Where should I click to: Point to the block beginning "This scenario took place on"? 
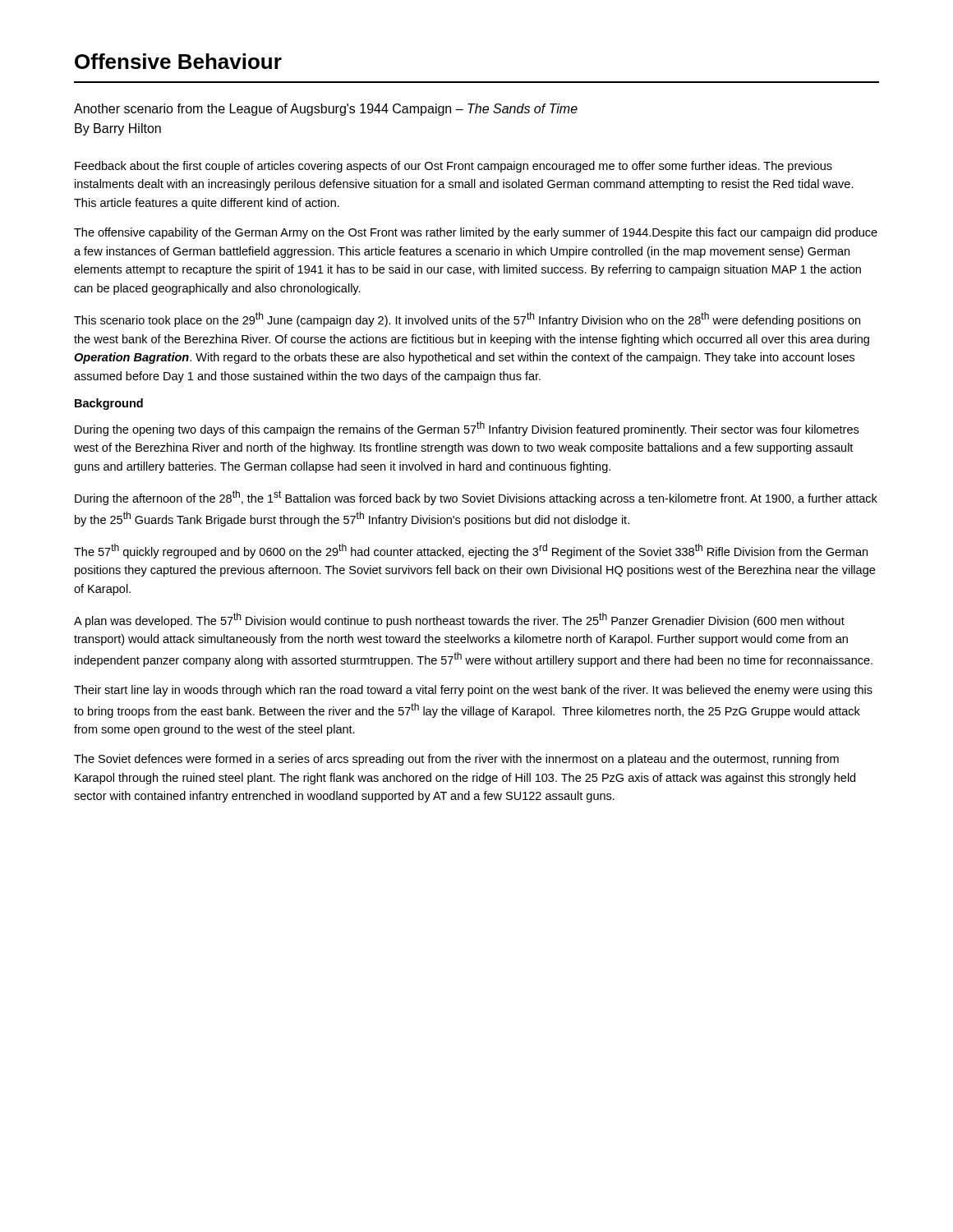(x=472, y=346)
